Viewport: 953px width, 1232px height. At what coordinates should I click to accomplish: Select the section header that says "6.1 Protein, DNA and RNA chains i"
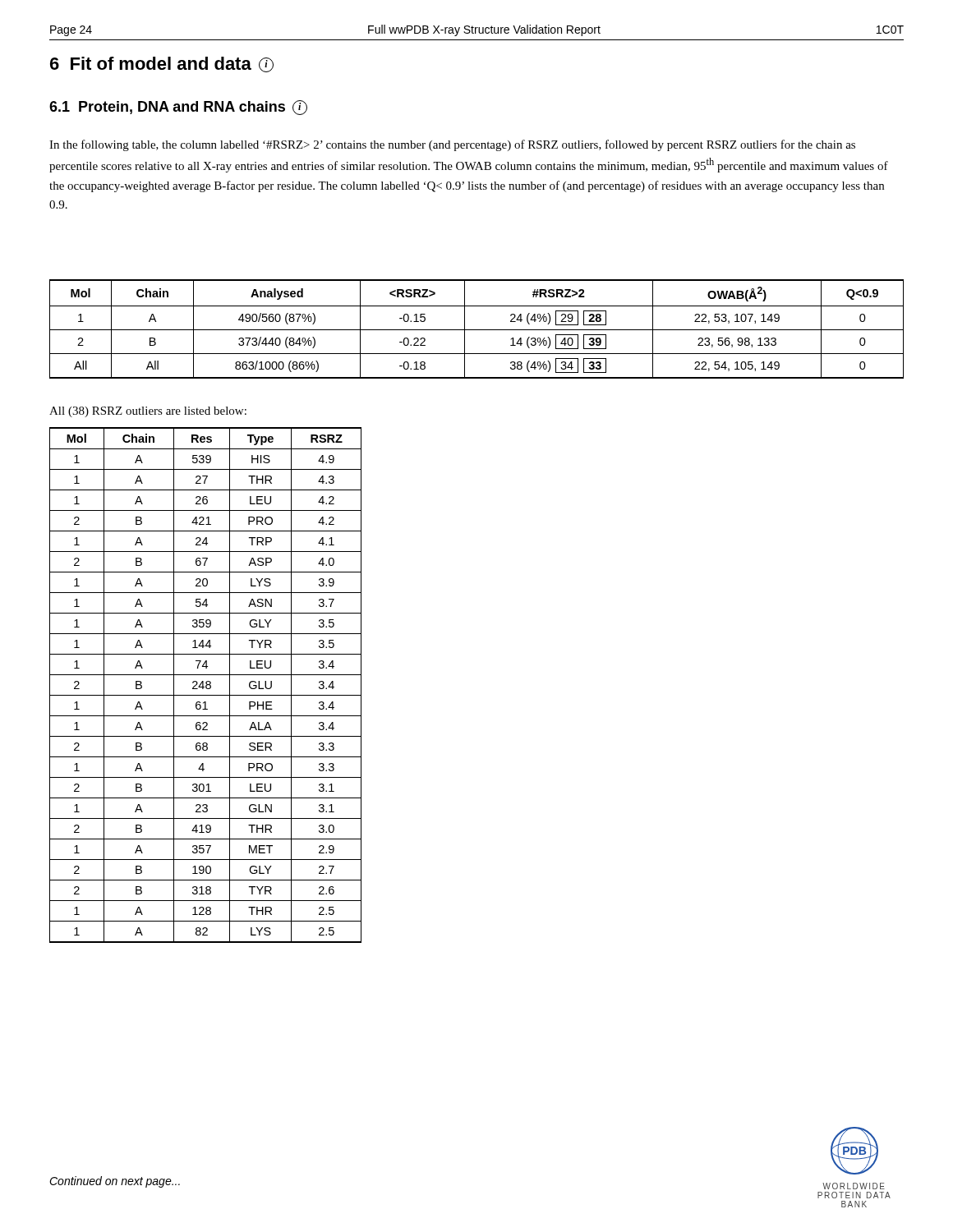click(178, 107)
